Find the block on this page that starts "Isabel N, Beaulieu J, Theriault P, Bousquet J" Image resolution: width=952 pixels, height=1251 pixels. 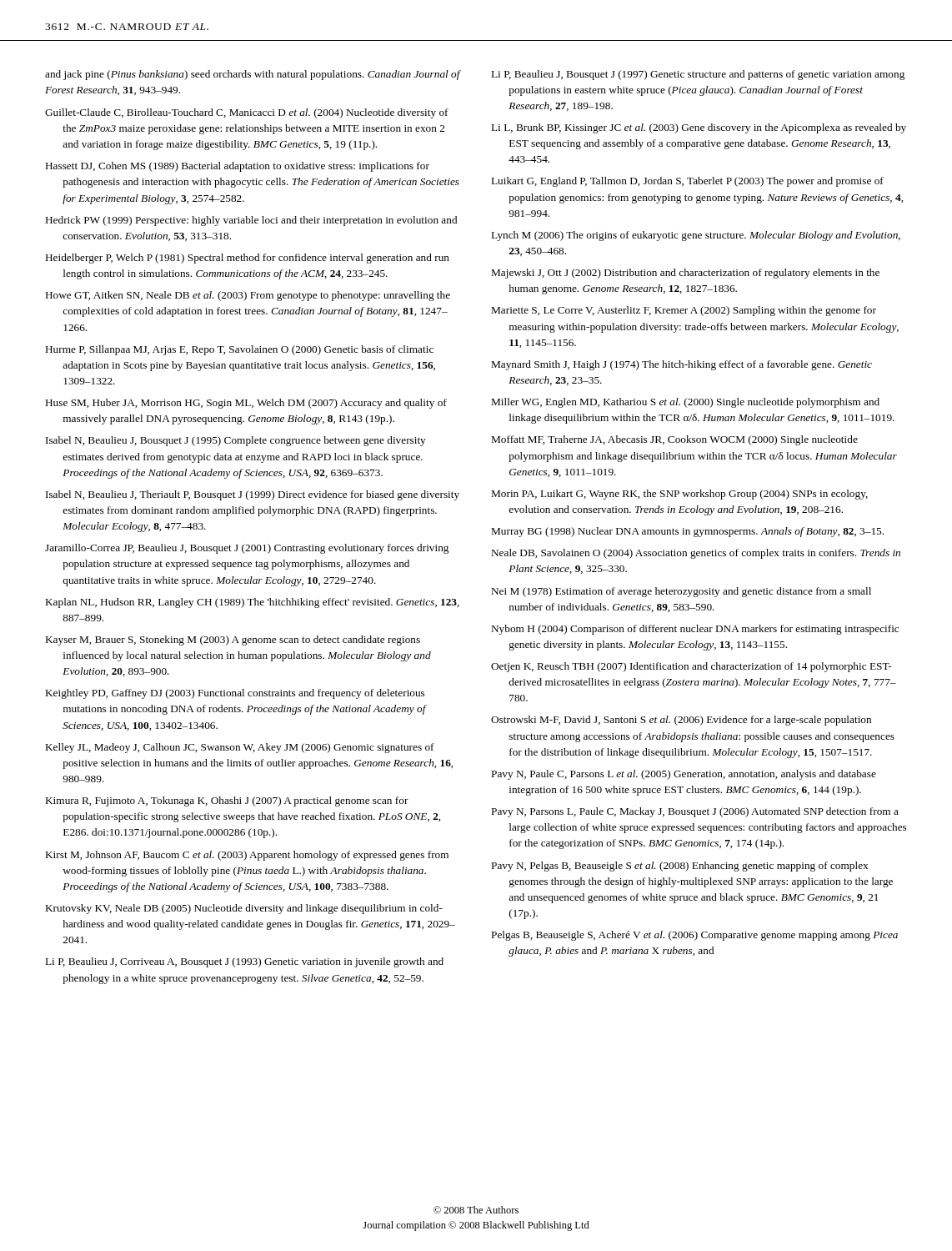coord(252,510)
